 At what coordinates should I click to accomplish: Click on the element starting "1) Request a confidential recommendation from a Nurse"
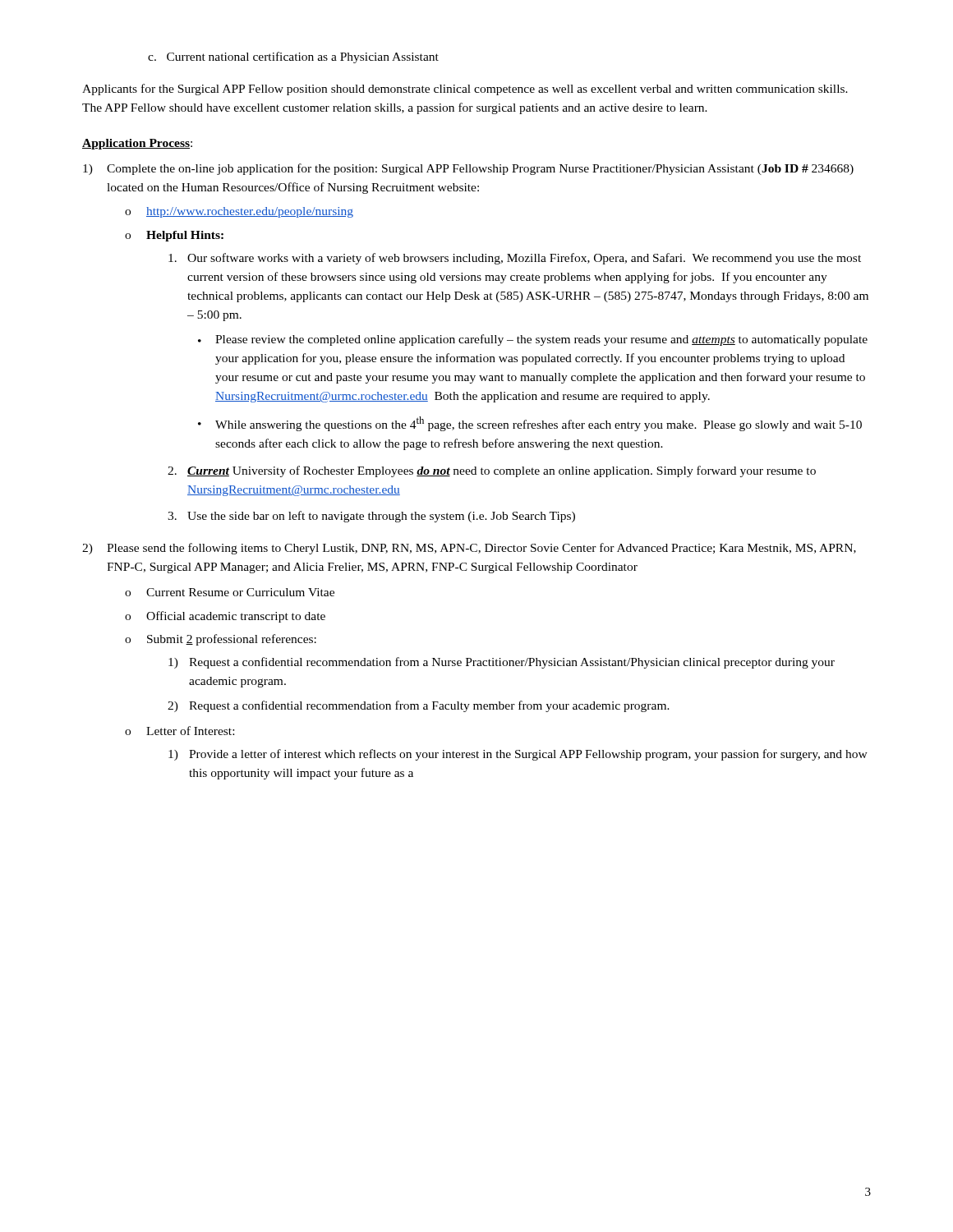(519, 671)
